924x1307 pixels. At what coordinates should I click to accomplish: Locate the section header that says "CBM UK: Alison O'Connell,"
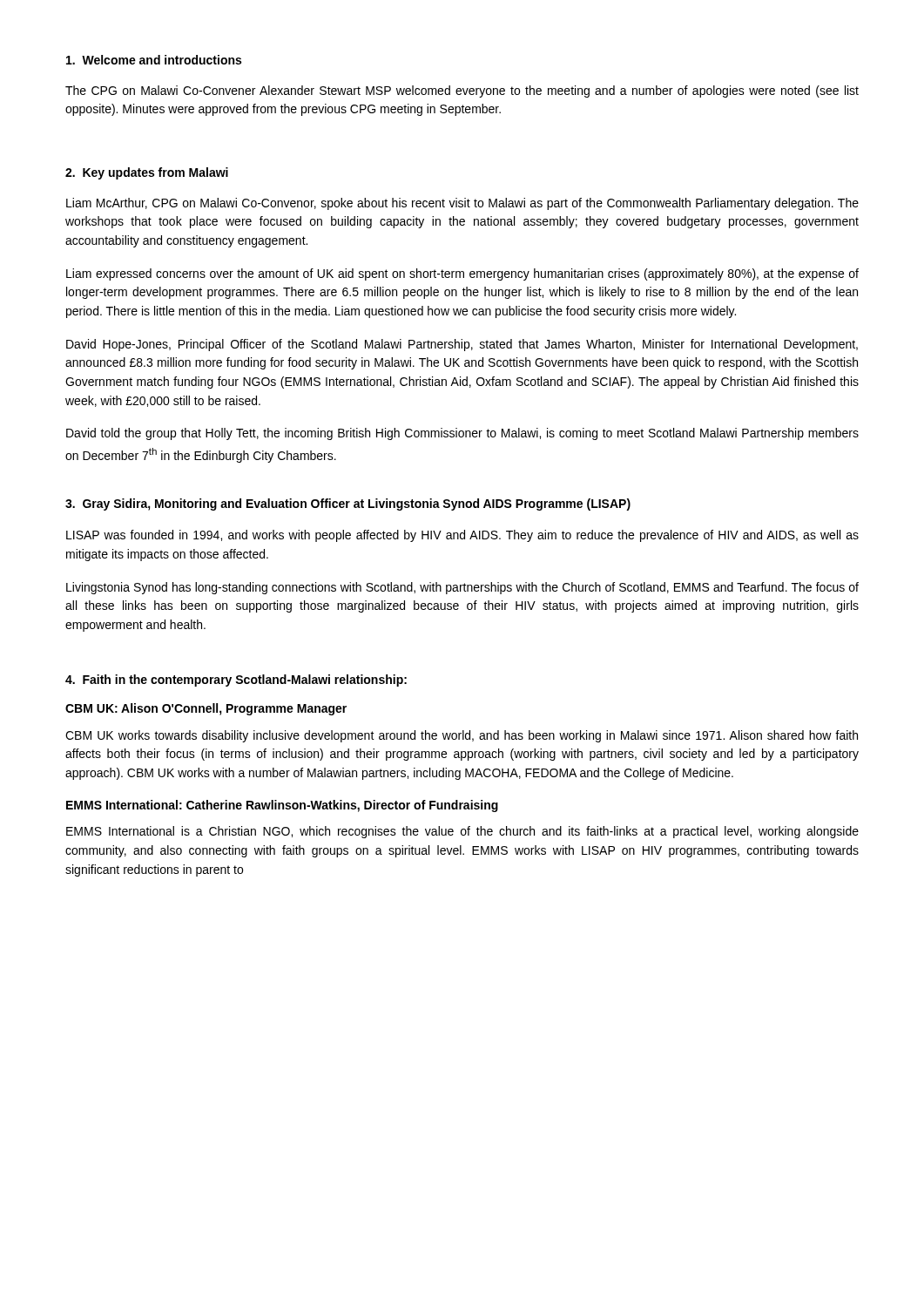pos(206,709)
